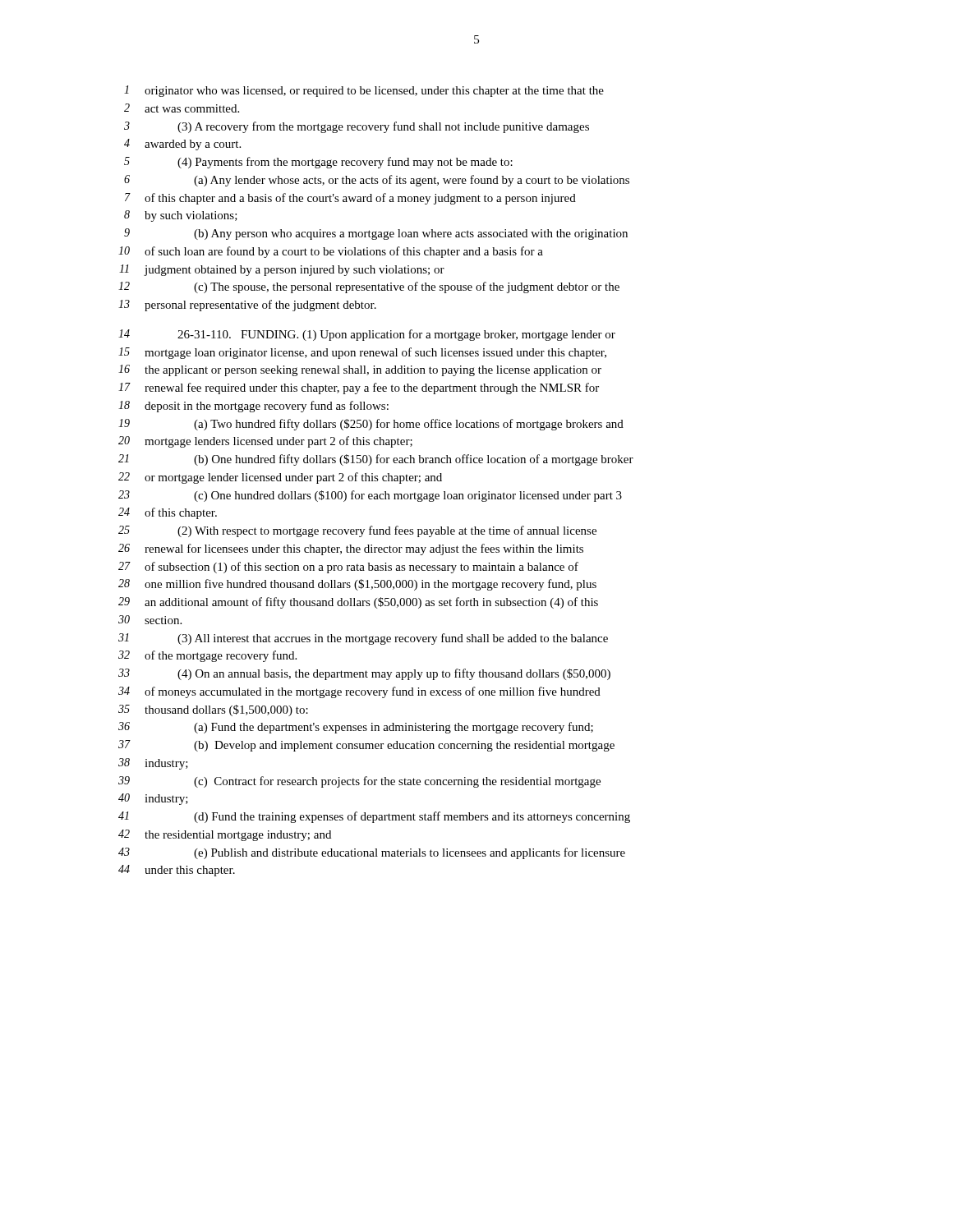
Task: Locate the text block with the text "23 (c) One hundred dollars ($100) for each"
Action: coord(493,496)
